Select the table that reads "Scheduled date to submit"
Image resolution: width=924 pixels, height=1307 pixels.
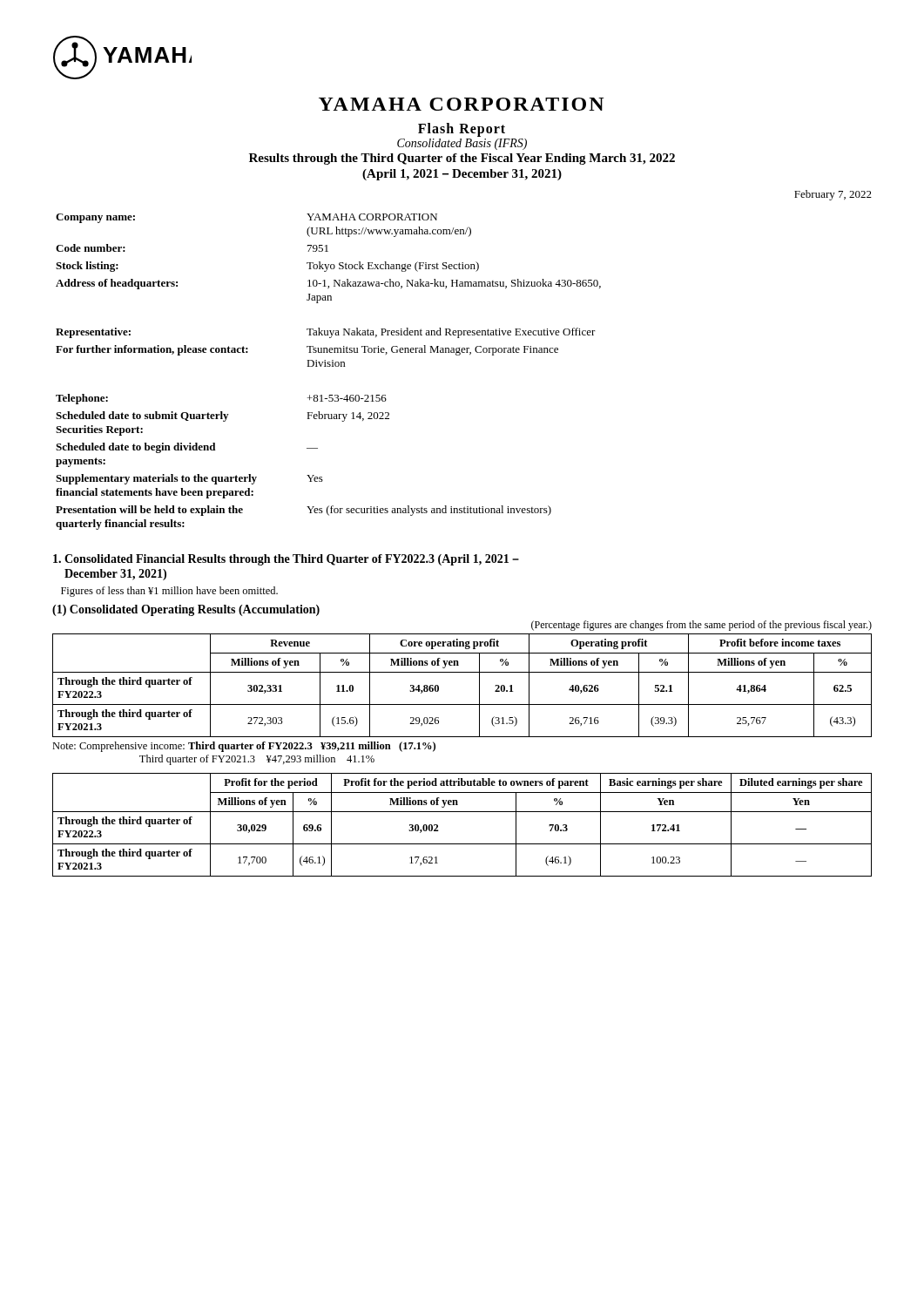462,370
